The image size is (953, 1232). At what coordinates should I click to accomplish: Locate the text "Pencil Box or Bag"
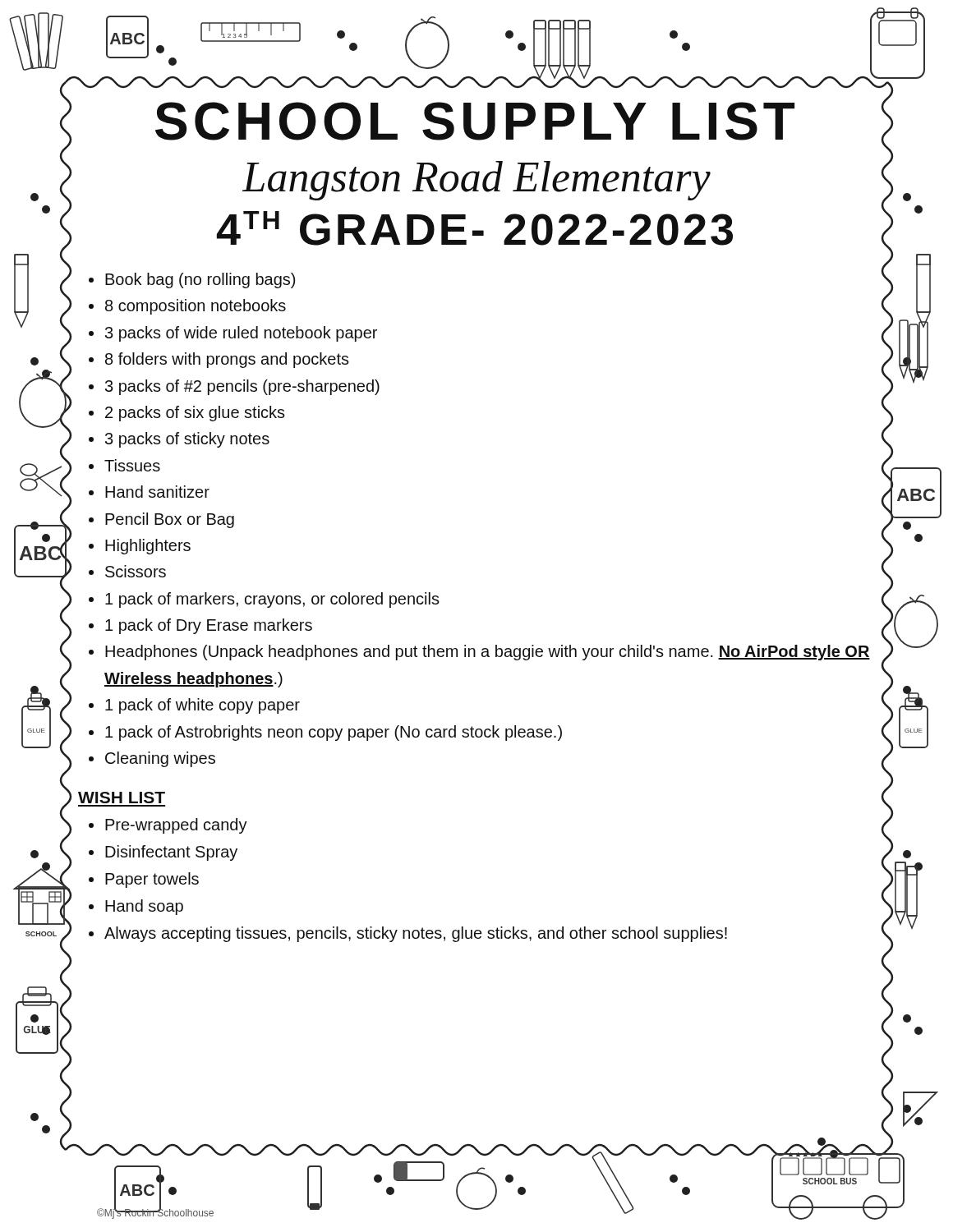[x=170, y=519]
